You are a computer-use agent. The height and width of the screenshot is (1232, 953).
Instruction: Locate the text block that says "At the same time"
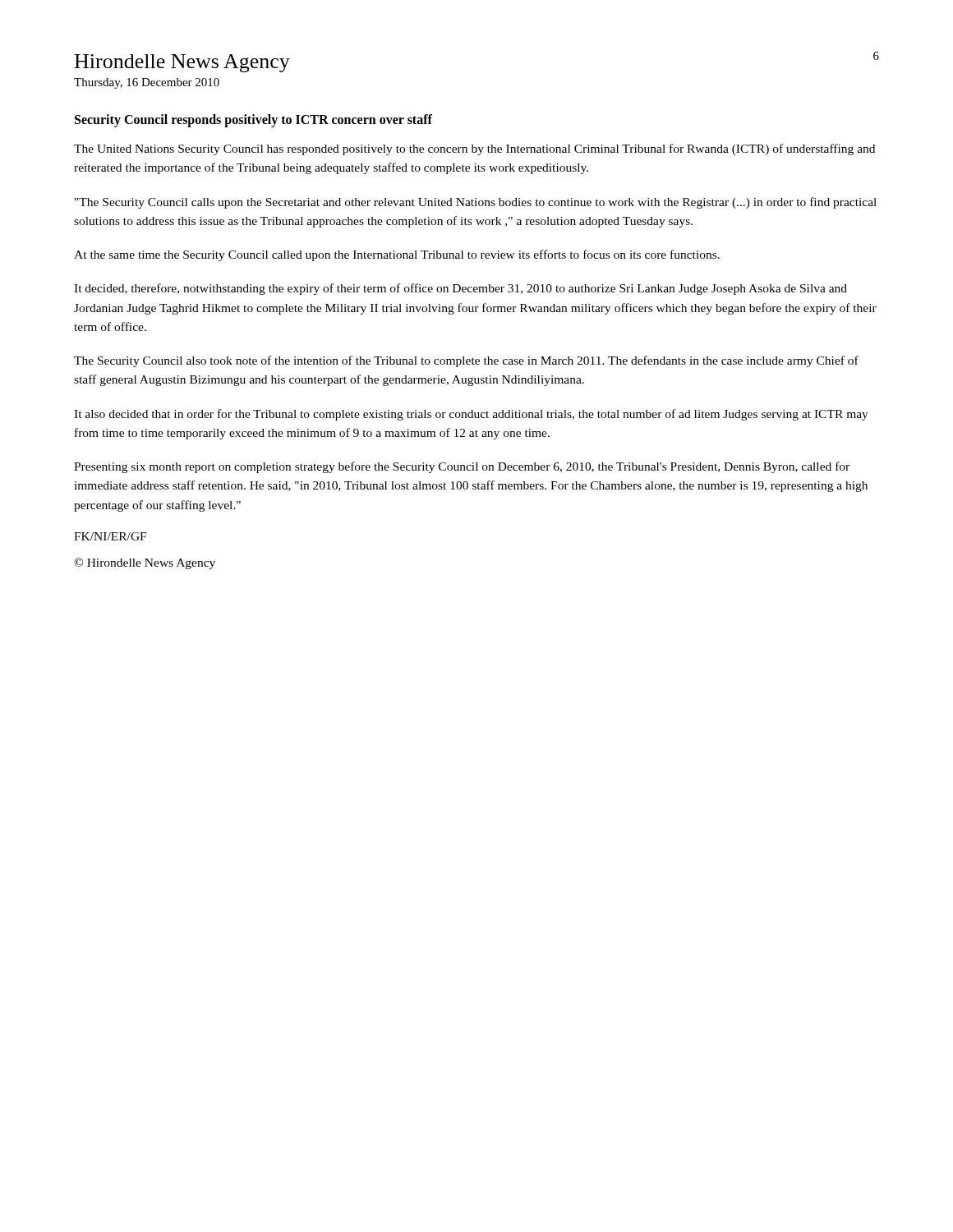(x=397, y=254)
